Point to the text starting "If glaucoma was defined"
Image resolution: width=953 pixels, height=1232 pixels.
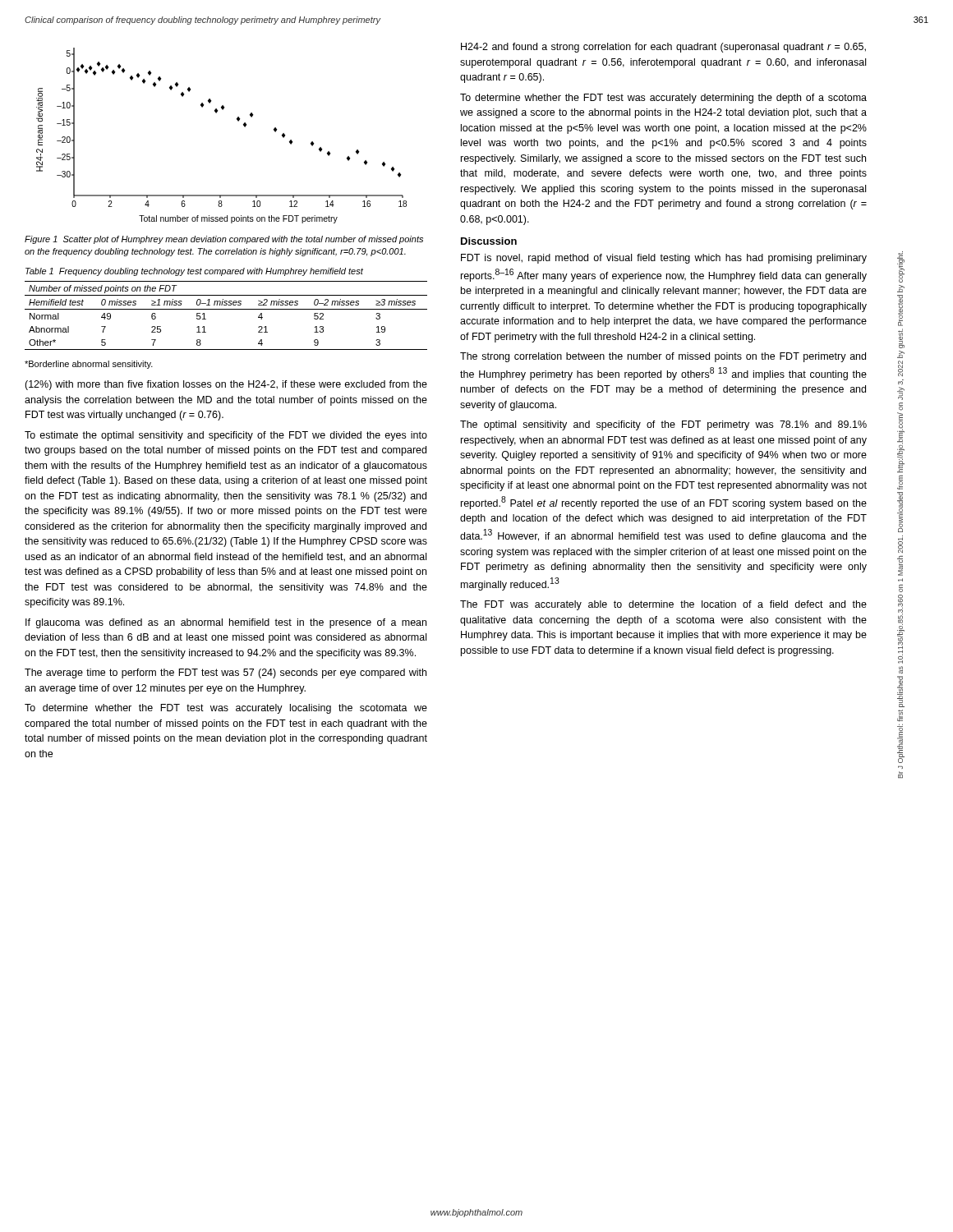click(x=226, y=637)
